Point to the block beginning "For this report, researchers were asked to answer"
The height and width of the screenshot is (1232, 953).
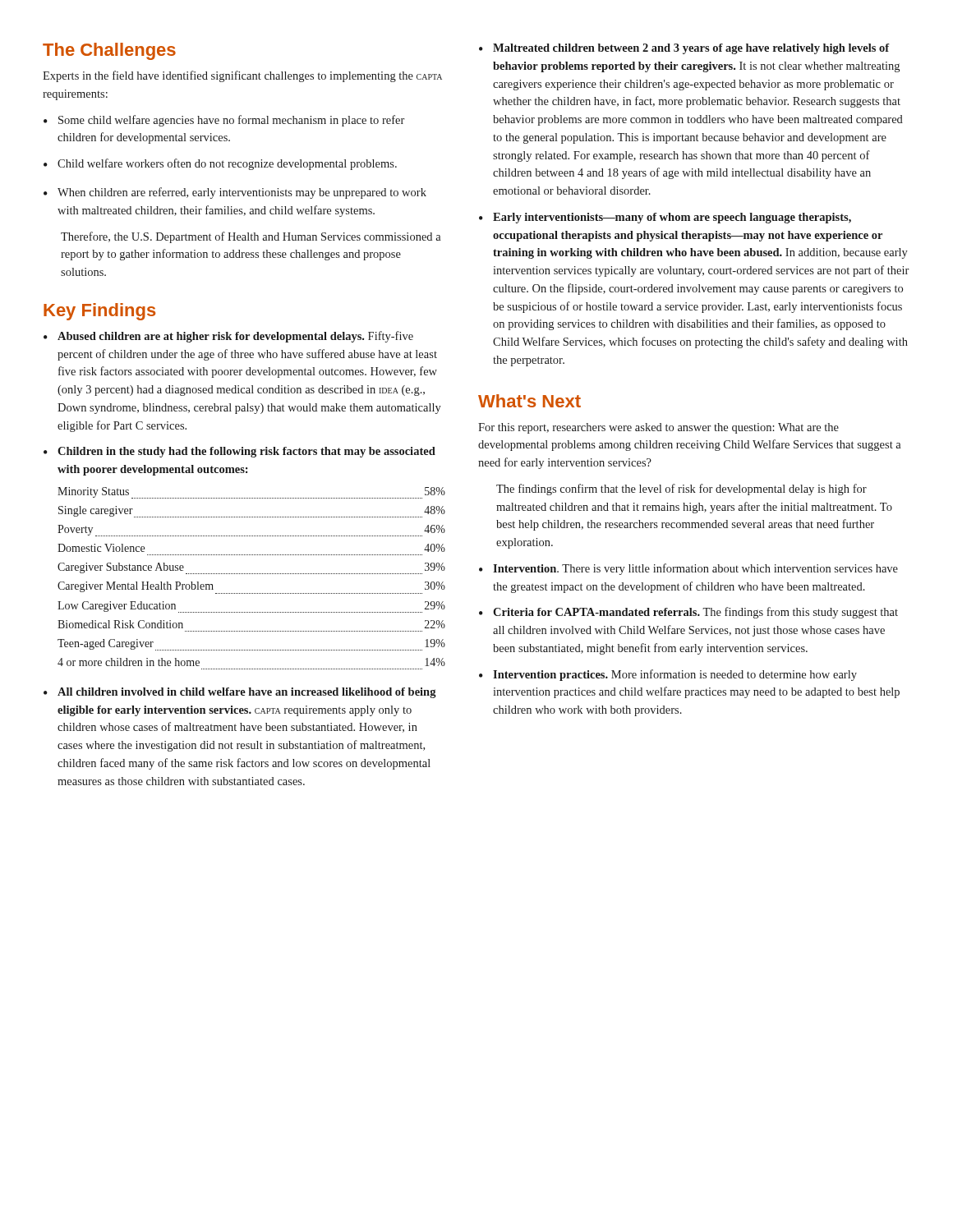(694, 485)
